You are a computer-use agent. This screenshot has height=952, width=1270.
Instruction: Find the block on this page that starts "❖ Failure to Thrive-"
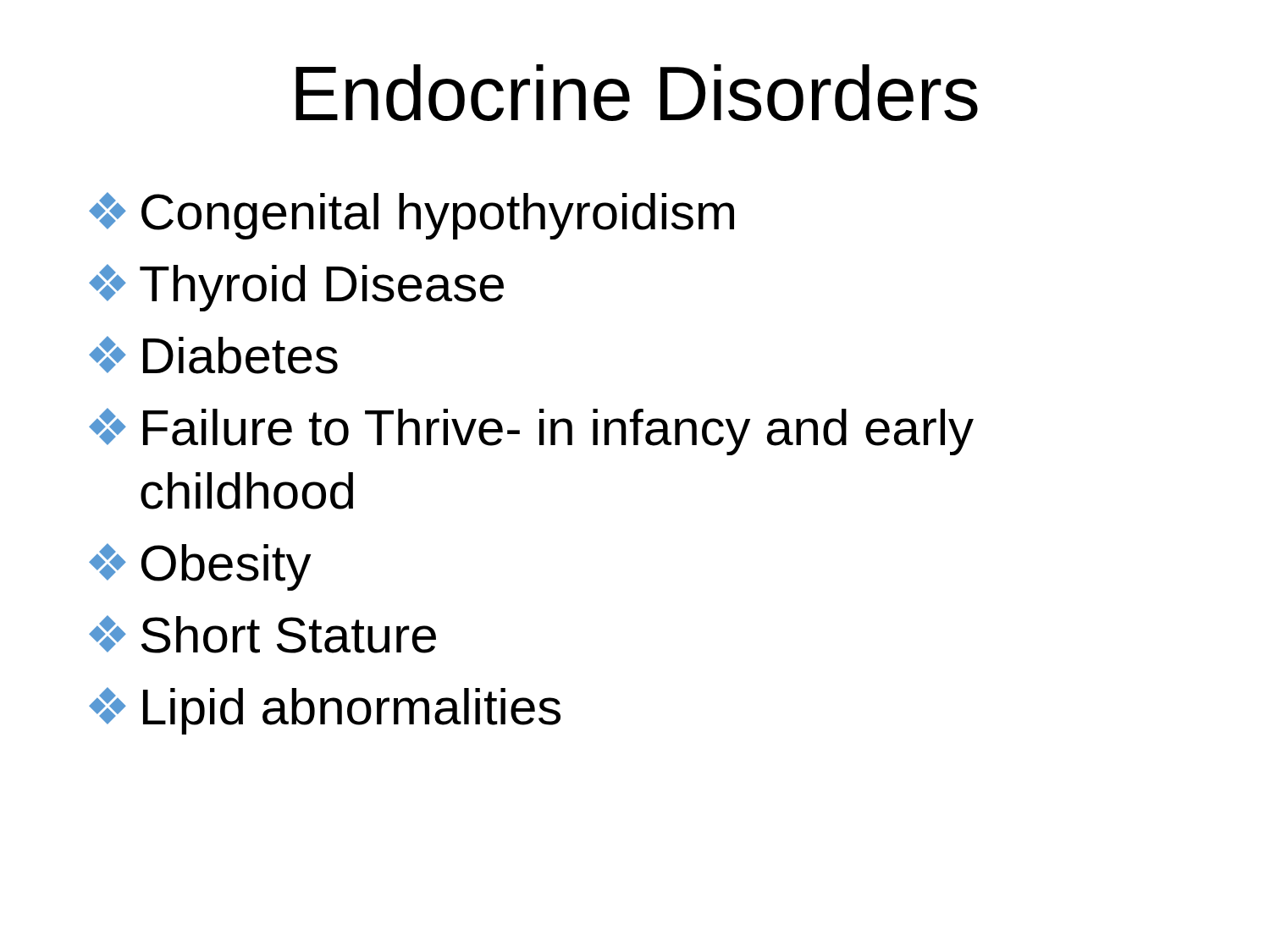529,459
